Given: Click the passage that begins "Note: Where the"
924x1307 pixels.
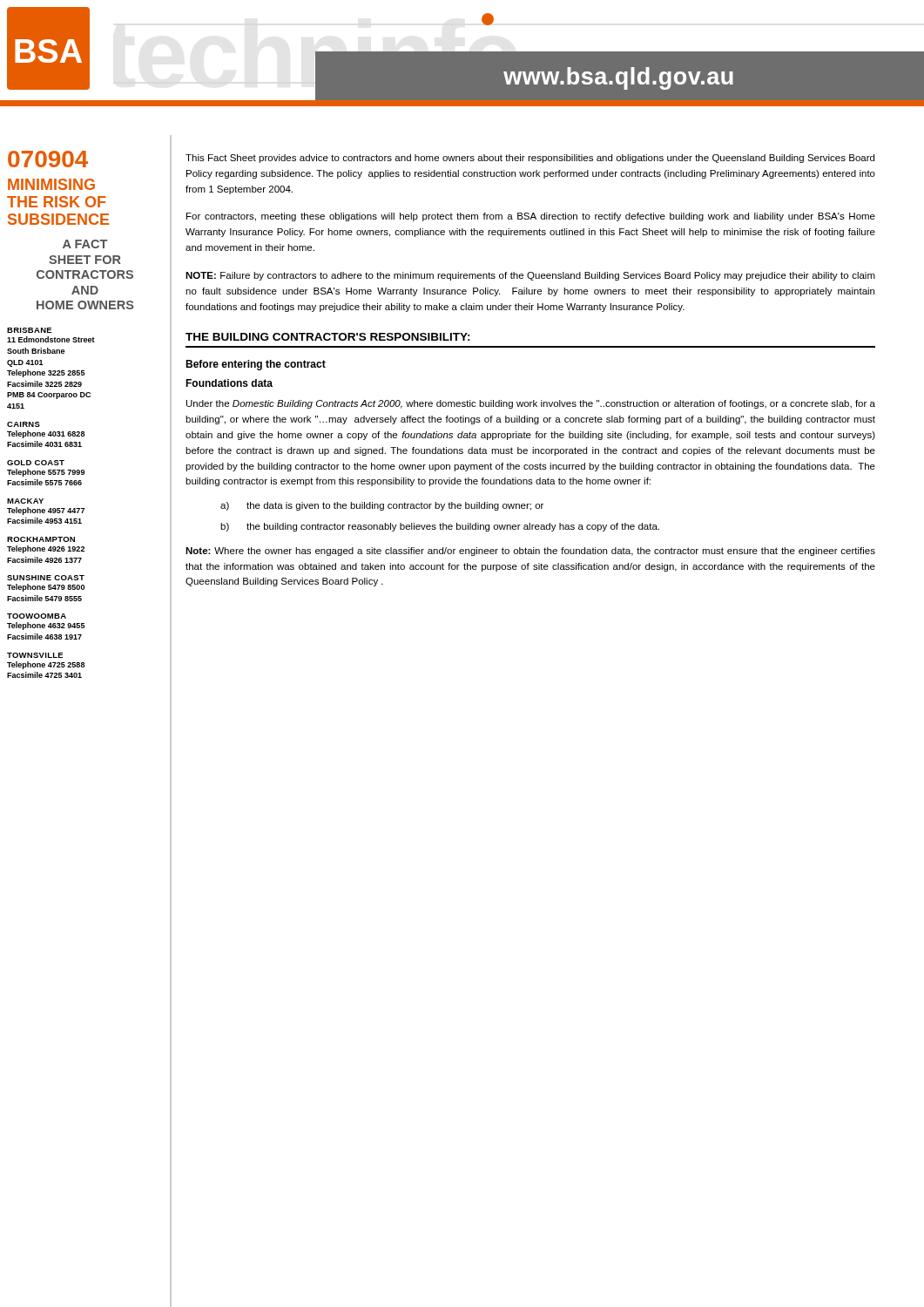Looking at the screenshot, I should pyautogui.click(x=530, y=566).
